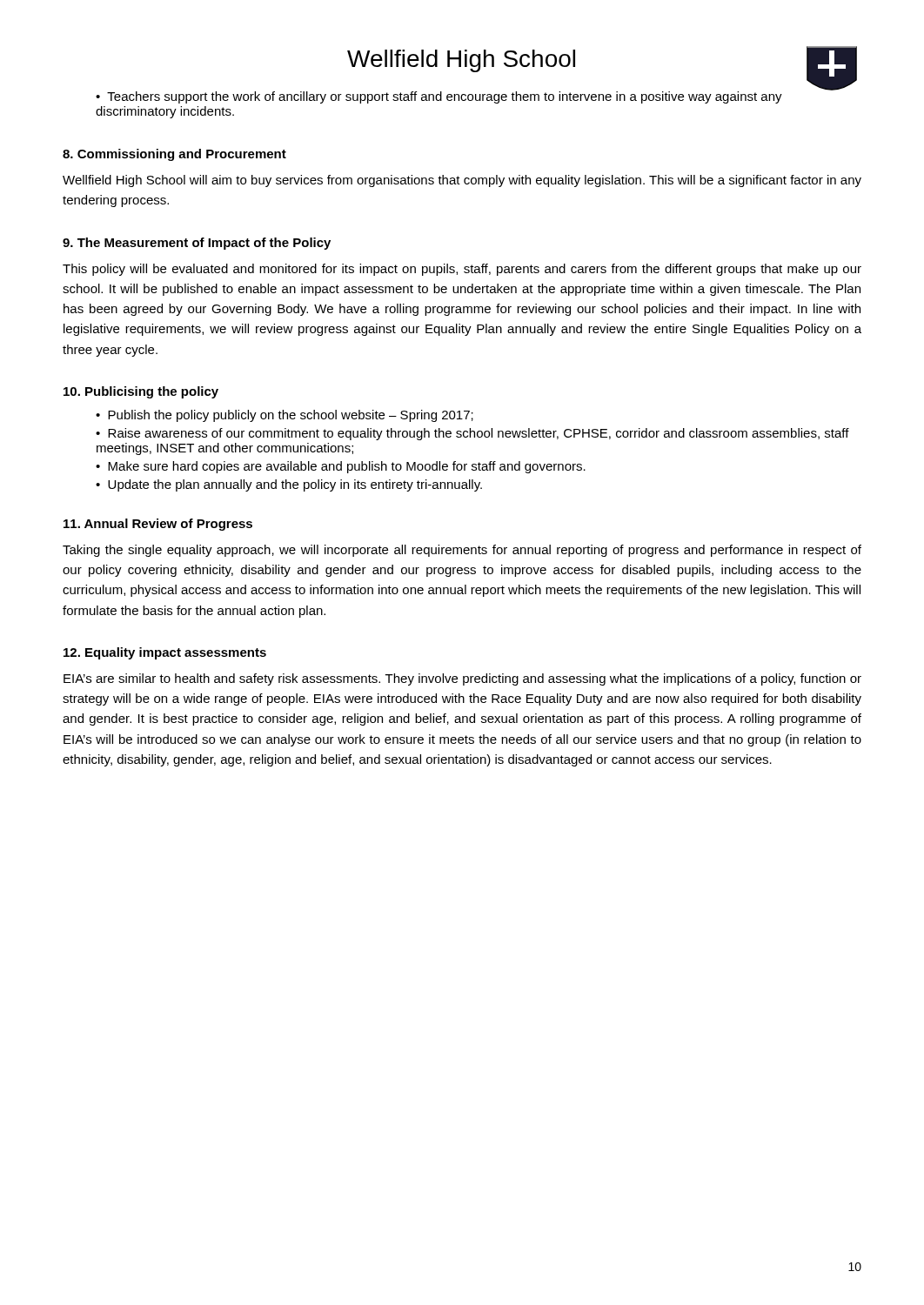
Task: Where is the passage that starts "• Raise awareness of our commitment to equality"?
Action: coord(472,440)
